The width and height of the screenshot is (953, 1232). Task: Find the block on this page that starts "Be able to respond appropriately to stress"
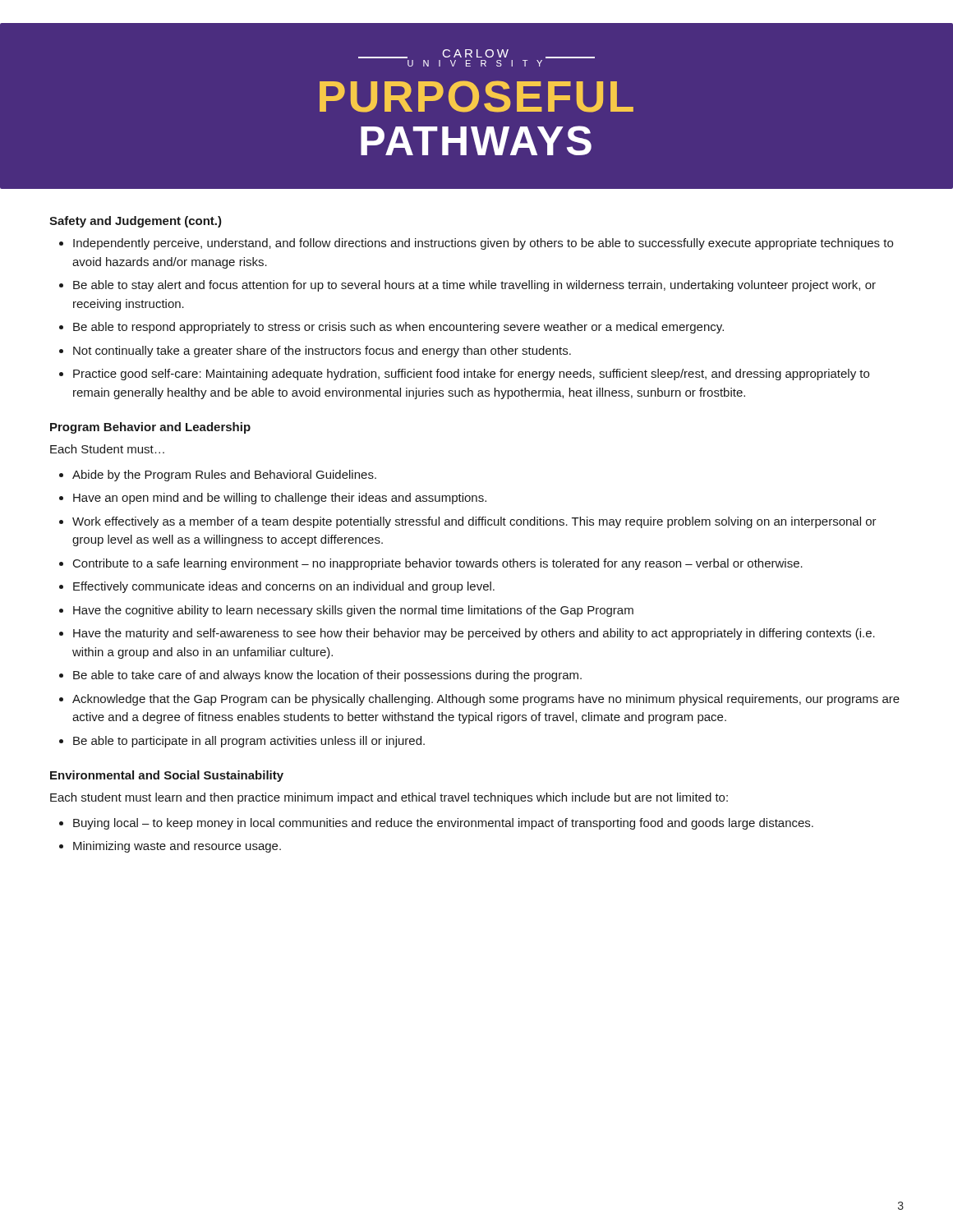pos(476,327)
